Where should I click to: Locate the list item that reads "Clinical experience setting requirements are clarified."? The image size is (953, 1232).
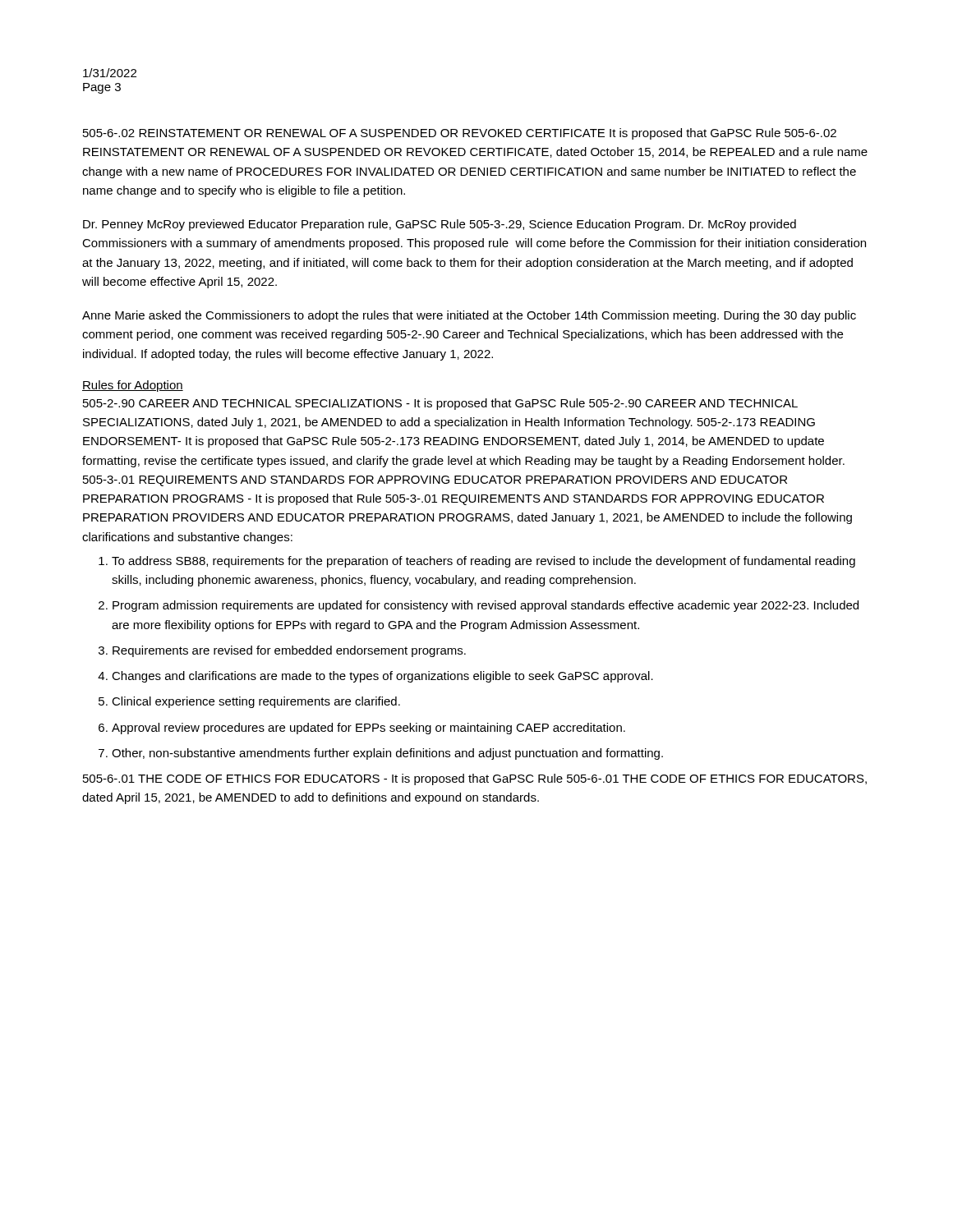256,701
